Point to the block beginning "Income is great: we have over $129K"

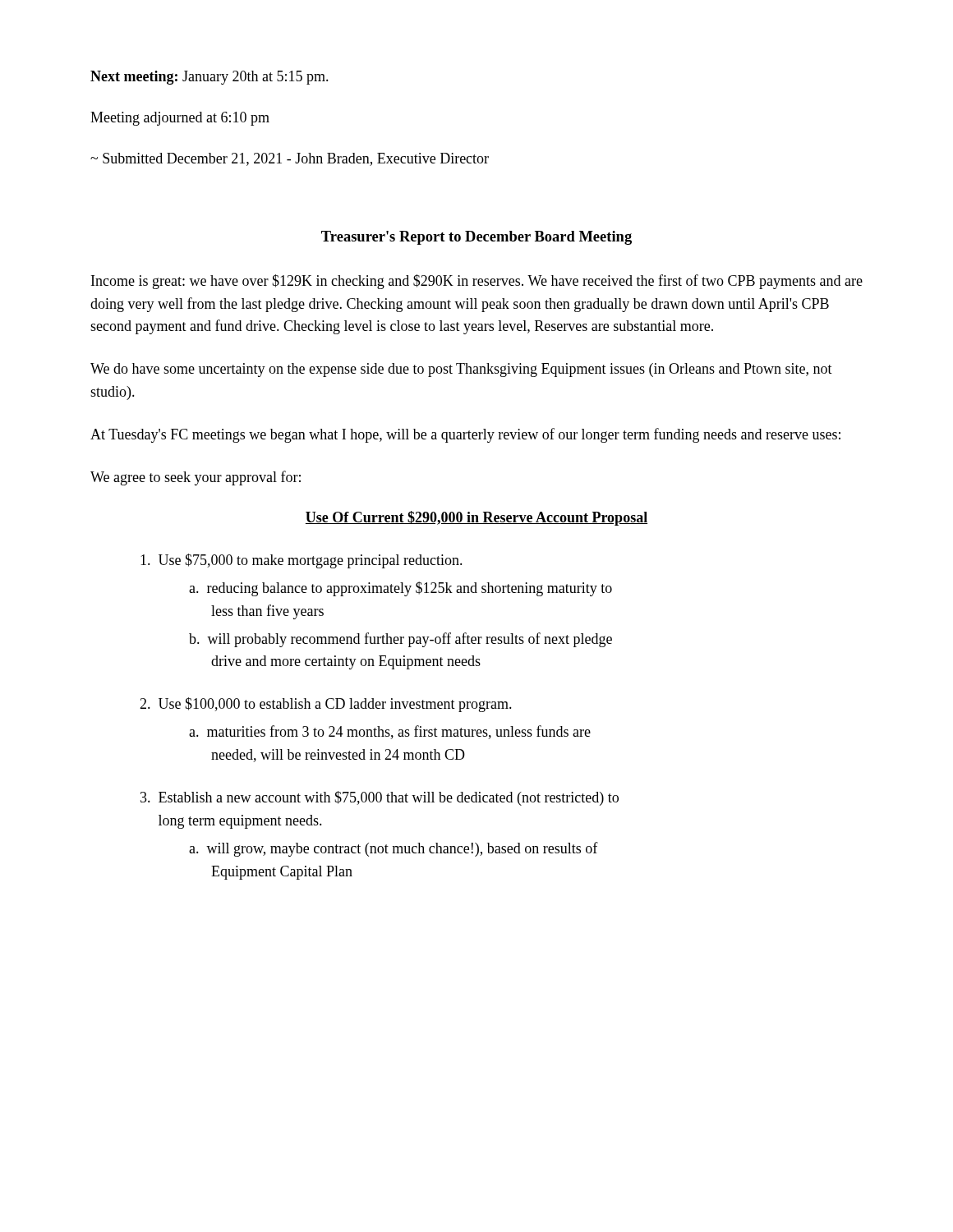(476, 304)
